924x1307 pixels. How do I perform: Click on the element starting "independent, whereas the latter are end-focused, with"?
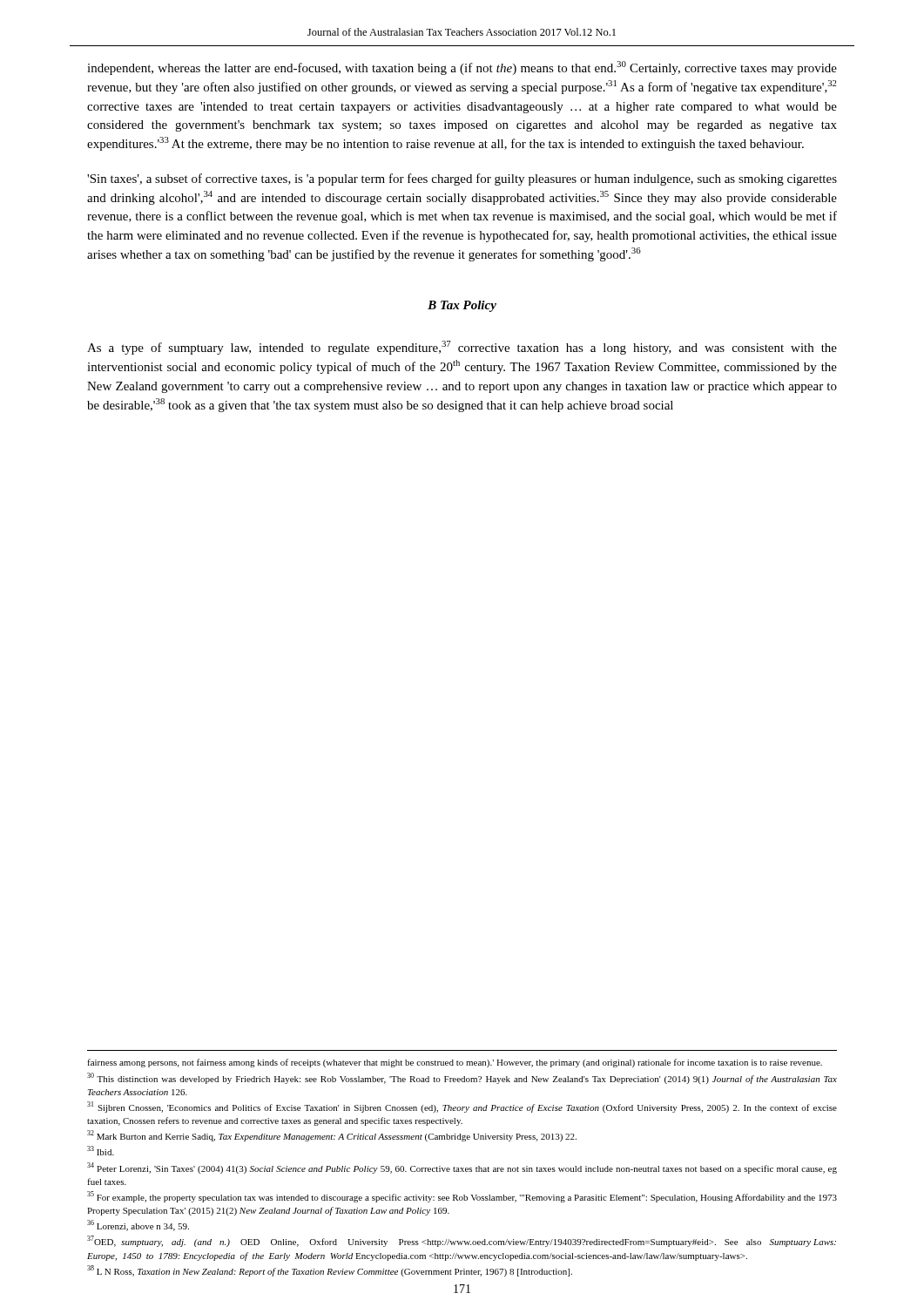point(462,105)
